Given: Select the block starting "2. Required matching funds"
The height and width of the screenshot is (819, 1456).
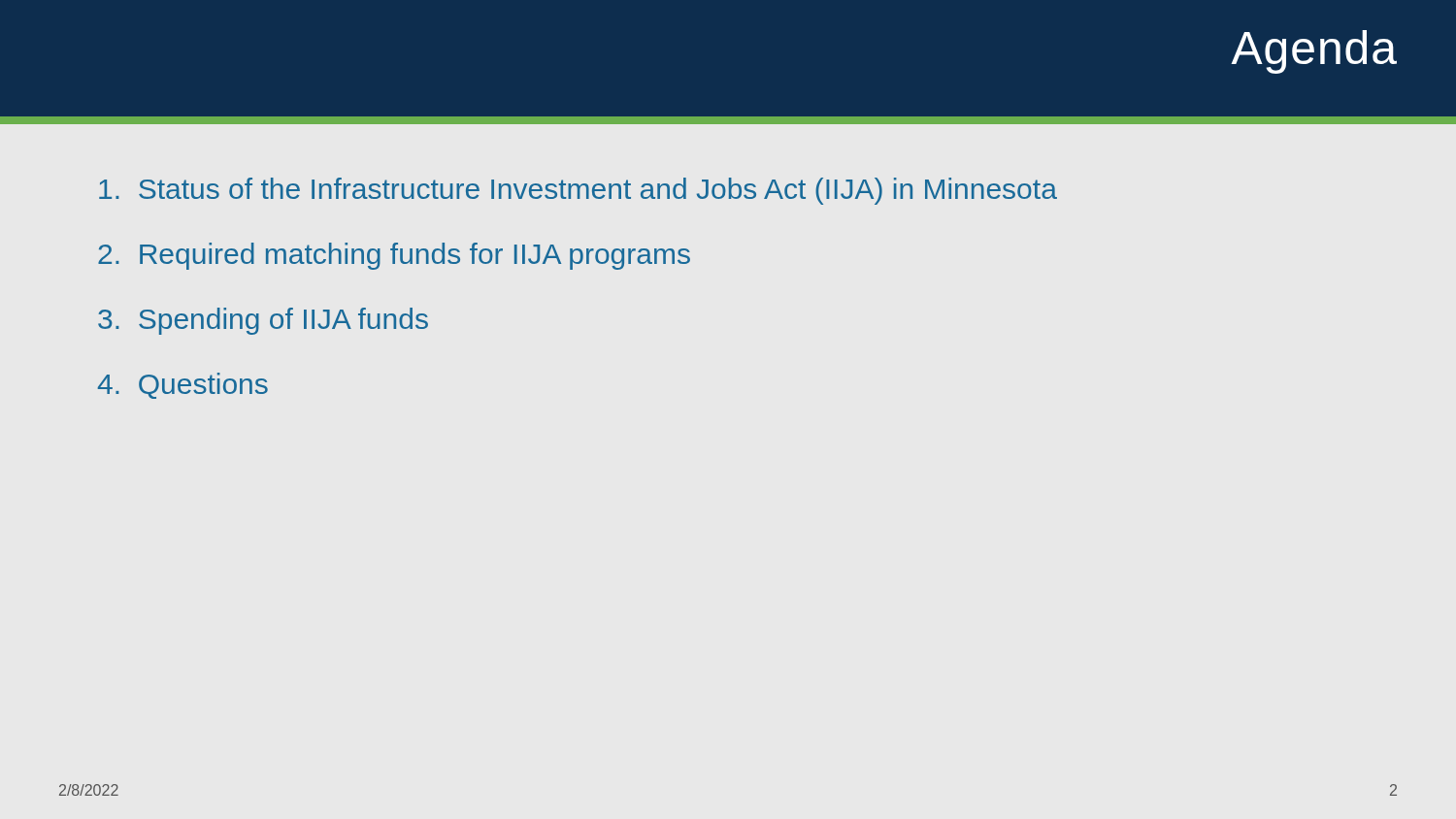Looking at the screenshot, I should pyautogui.click(x=394, y=254).
